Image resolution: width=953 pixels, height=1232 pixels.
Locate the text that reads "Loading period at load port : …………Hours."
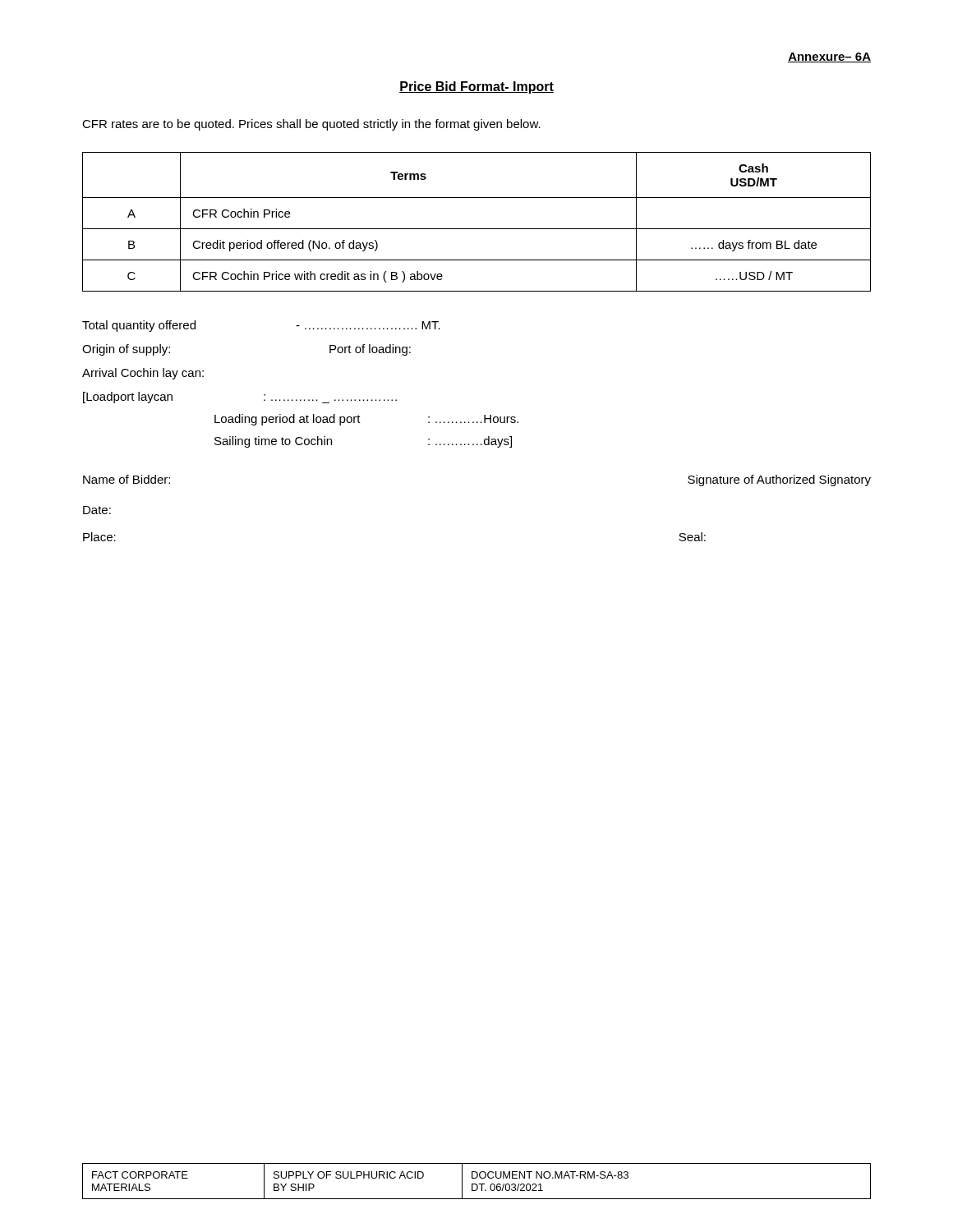(367, 418)
